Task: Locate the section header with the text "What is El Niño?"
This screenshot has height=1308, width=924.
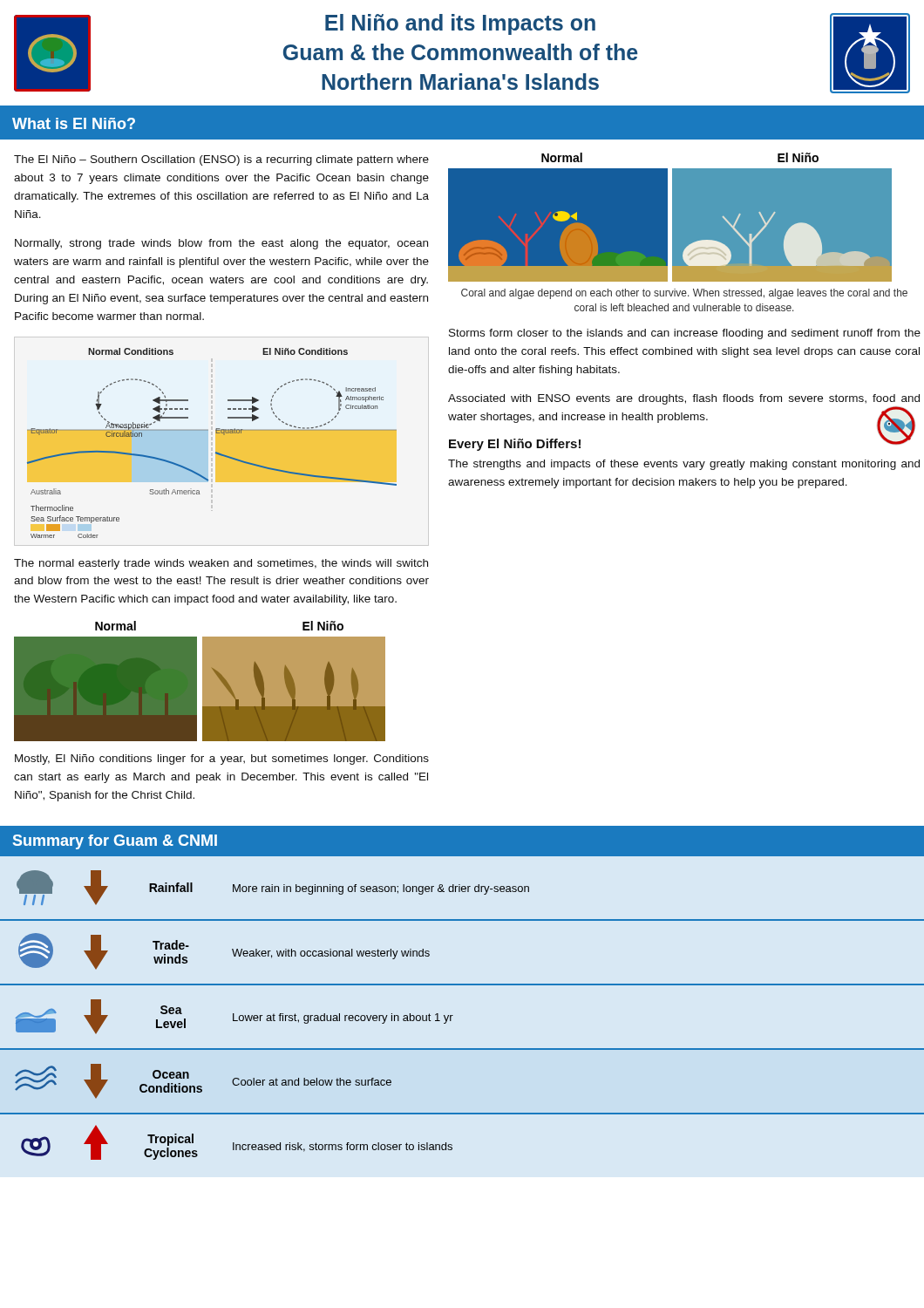Action: click(74, 124)
